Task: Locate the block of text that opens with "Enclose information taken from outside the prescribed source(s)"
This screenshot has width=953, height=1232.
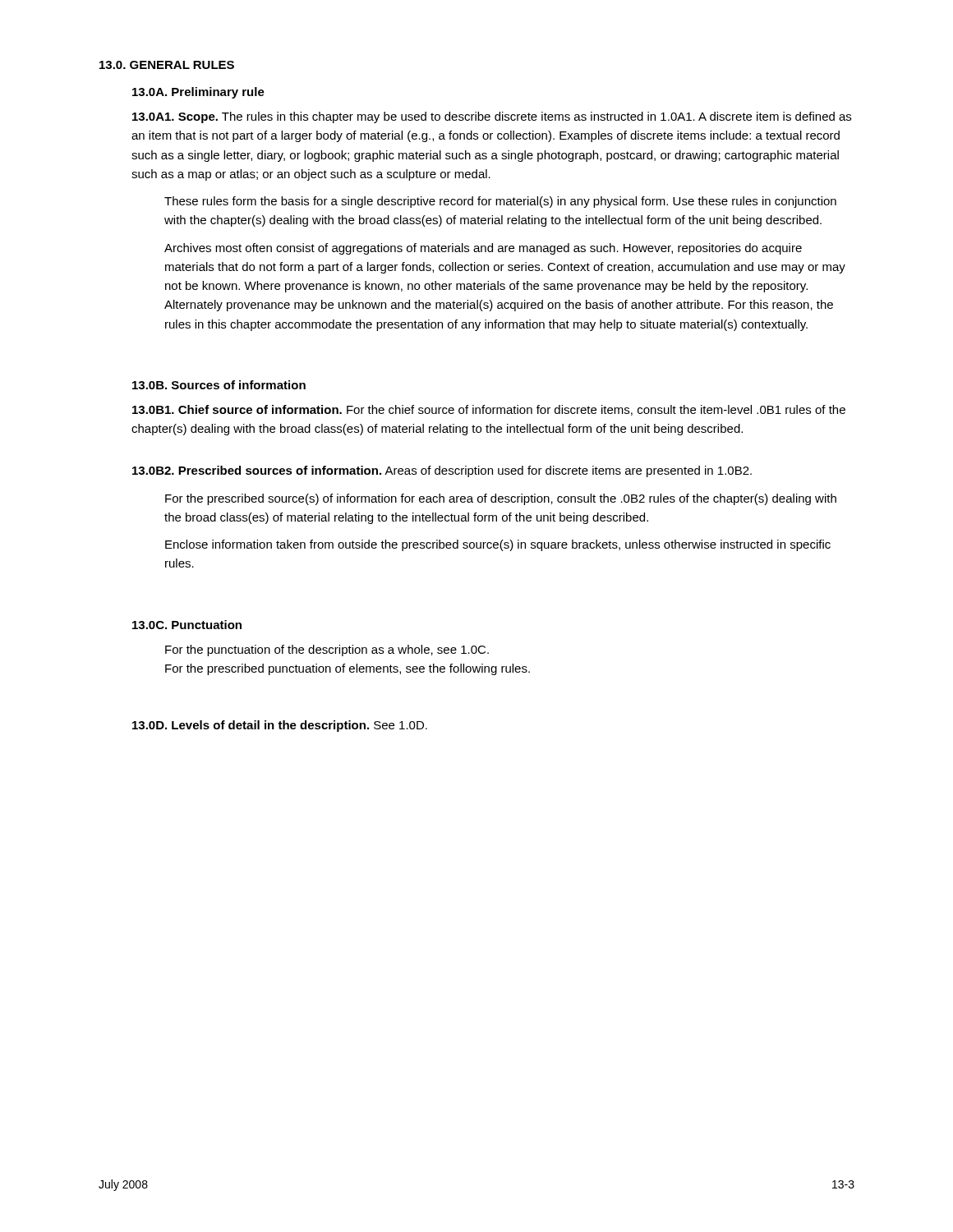Action: click(498, 554)
